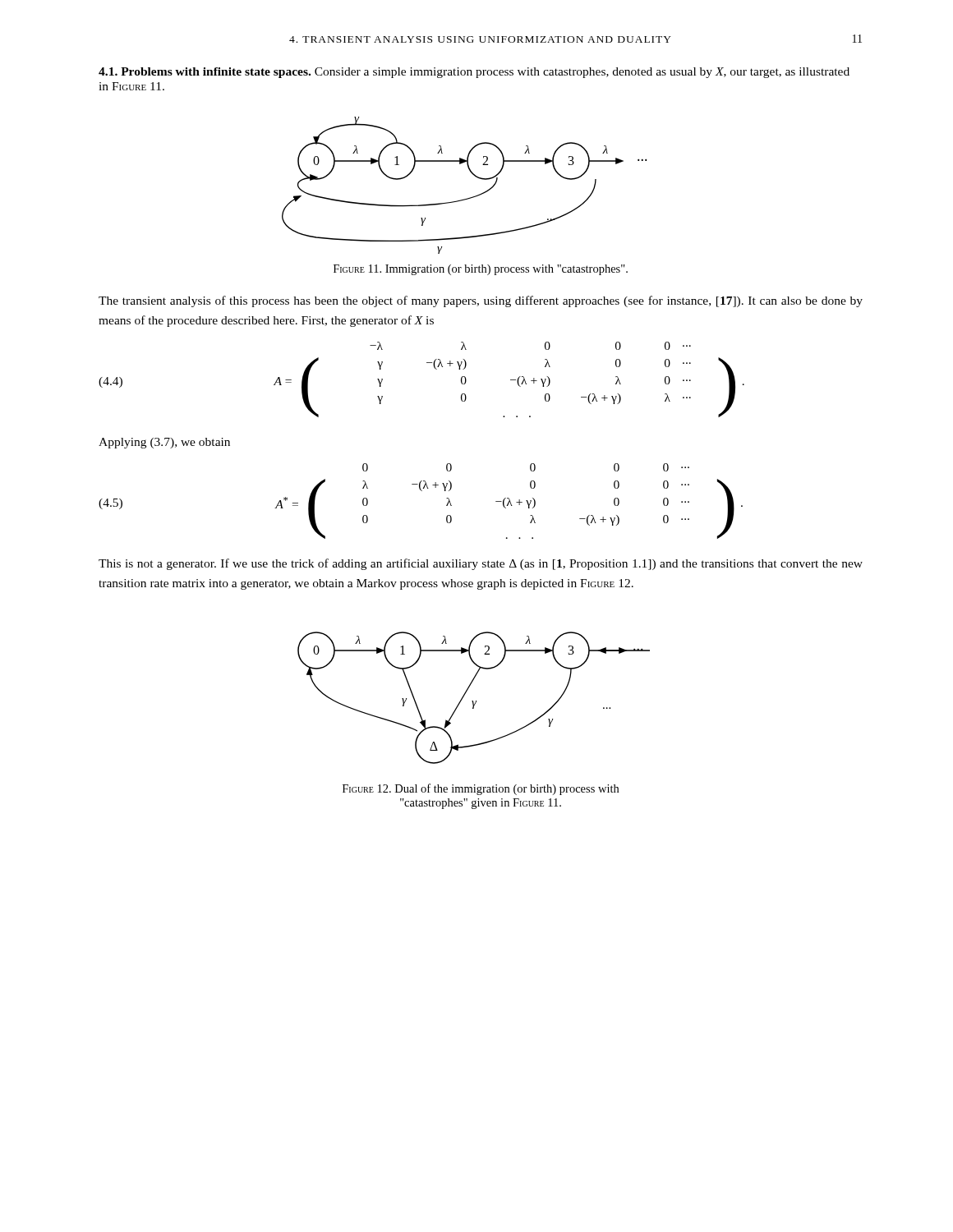Select the text block that says "The transient analysis of this"
Image resolution: width=953 pixels, height=1232 pixels.
[x=481, y=310]
